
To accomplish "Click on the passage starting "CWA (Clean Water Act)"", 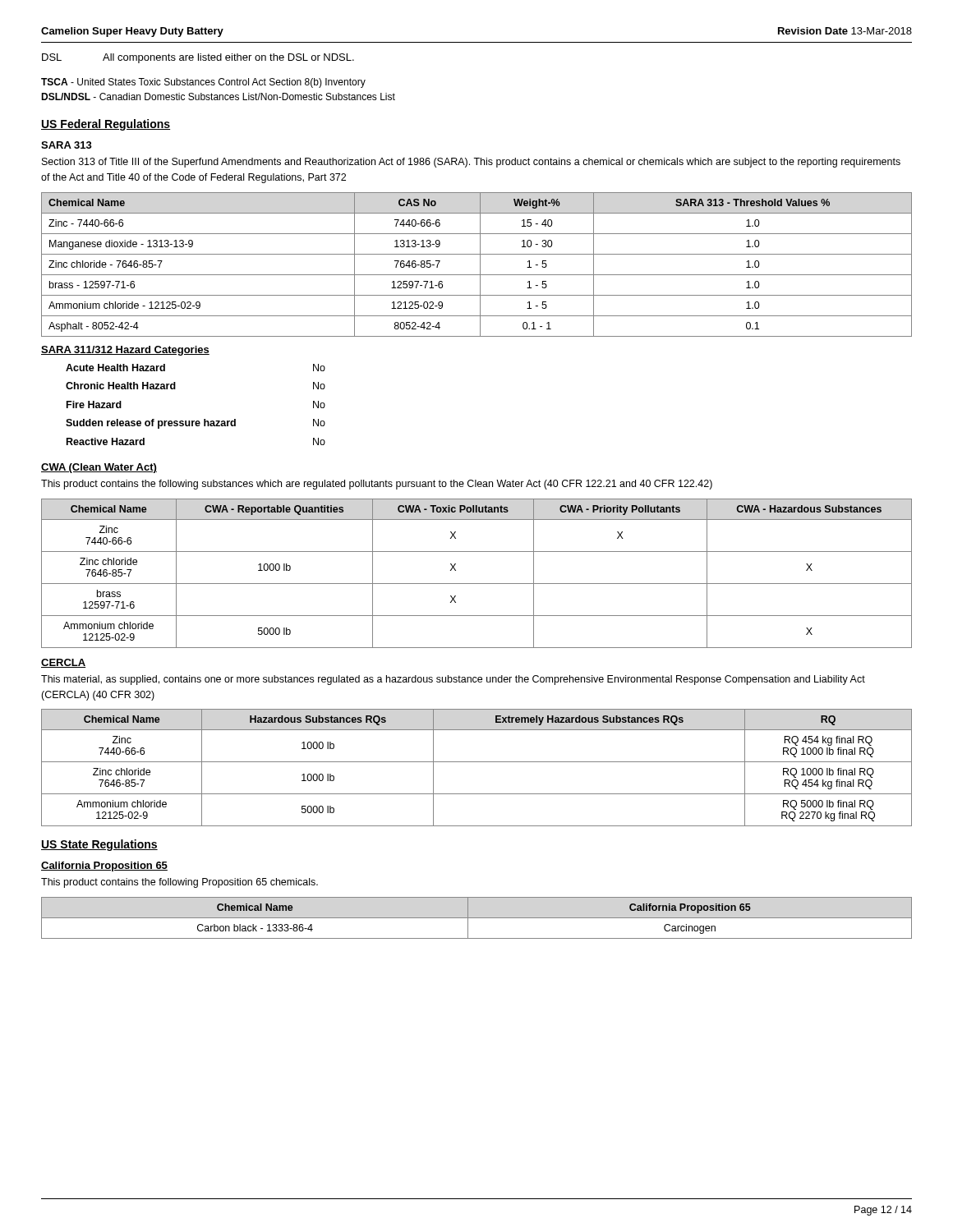I will point(99,467).
